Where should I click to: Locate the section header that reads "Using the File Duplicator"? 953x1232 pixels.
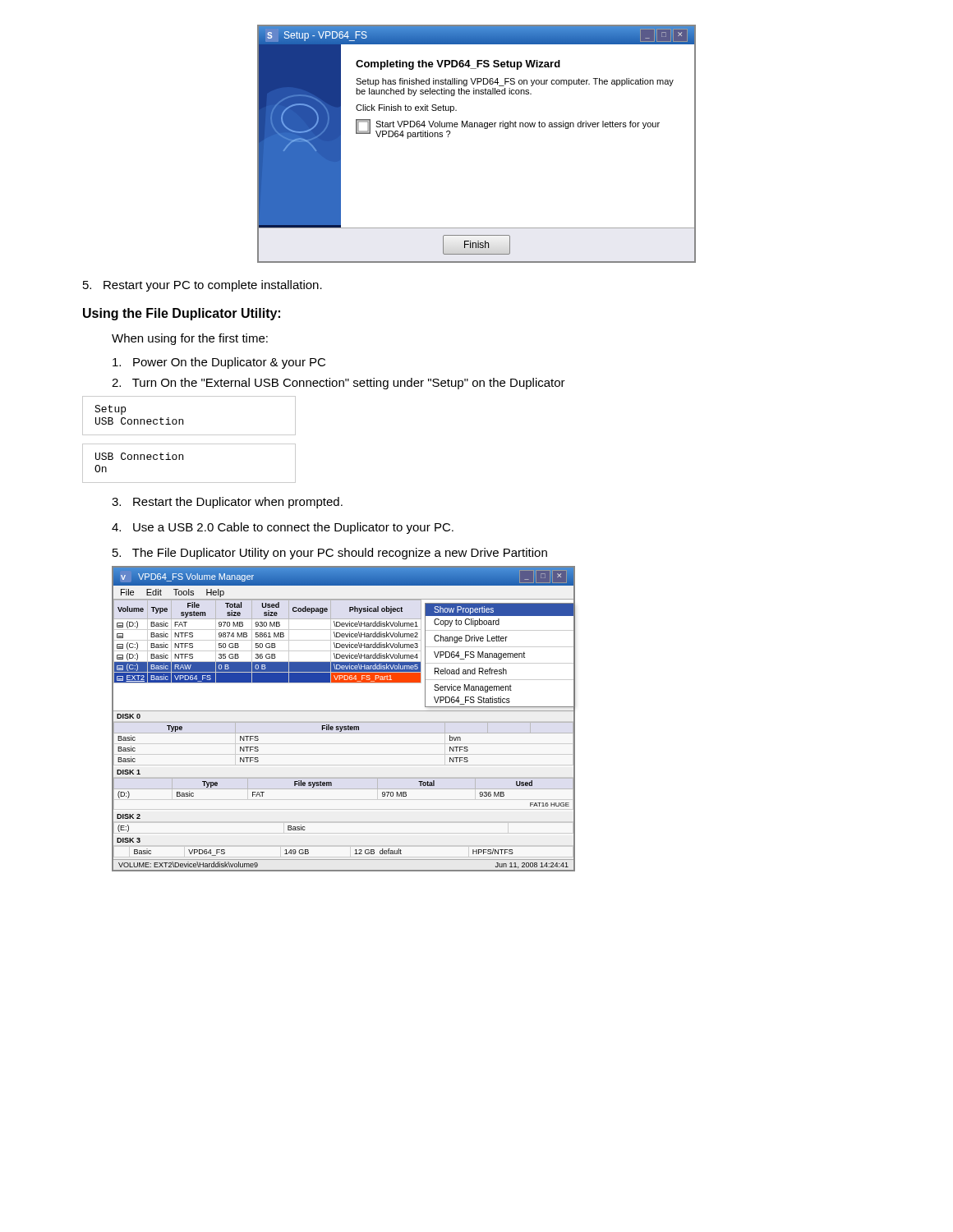click(182, 313)
